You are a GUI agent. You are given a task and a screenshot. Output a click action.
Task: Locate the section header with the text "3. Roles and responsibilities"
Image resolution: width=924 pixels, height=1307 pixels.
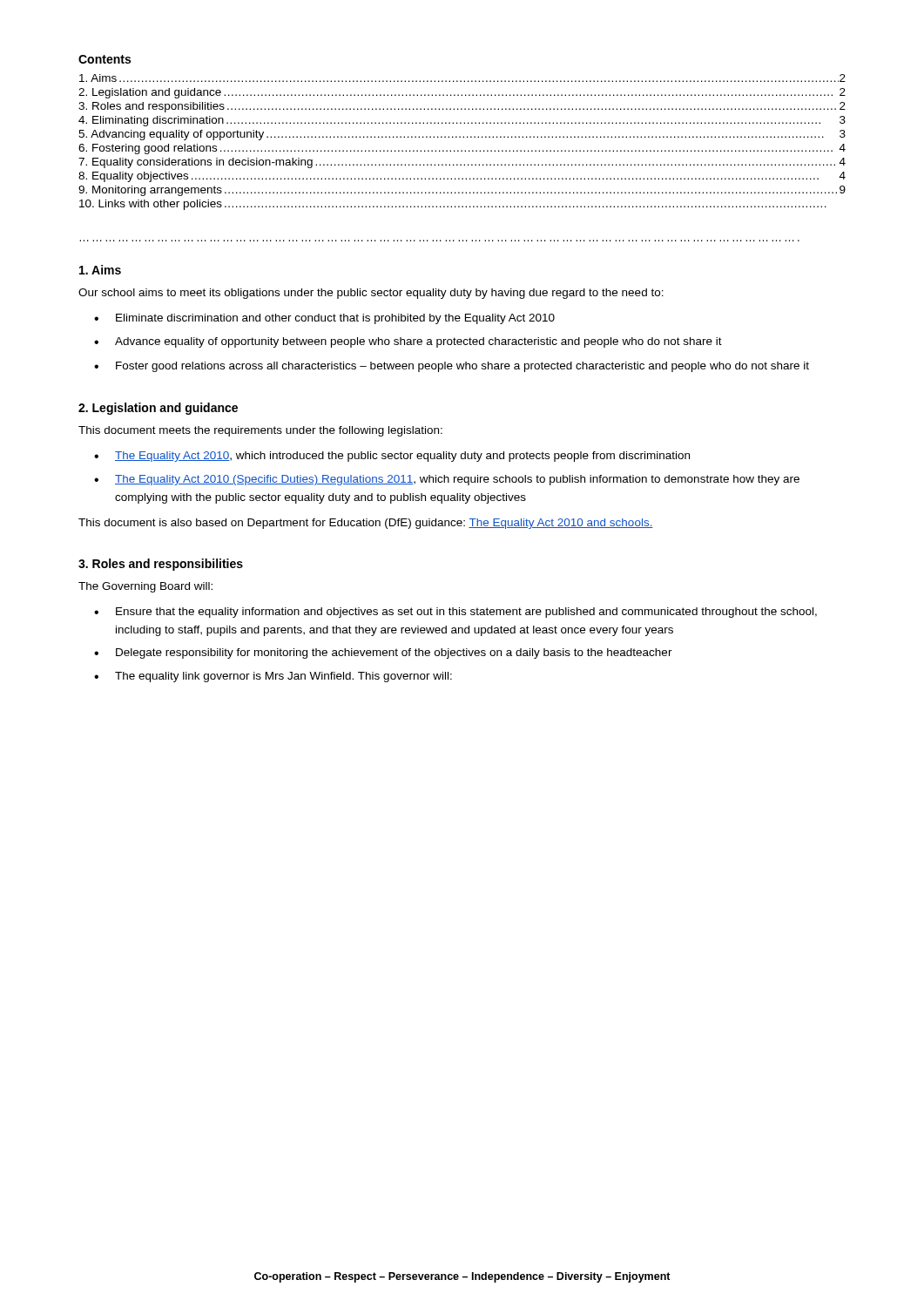(x=161, y=564)
